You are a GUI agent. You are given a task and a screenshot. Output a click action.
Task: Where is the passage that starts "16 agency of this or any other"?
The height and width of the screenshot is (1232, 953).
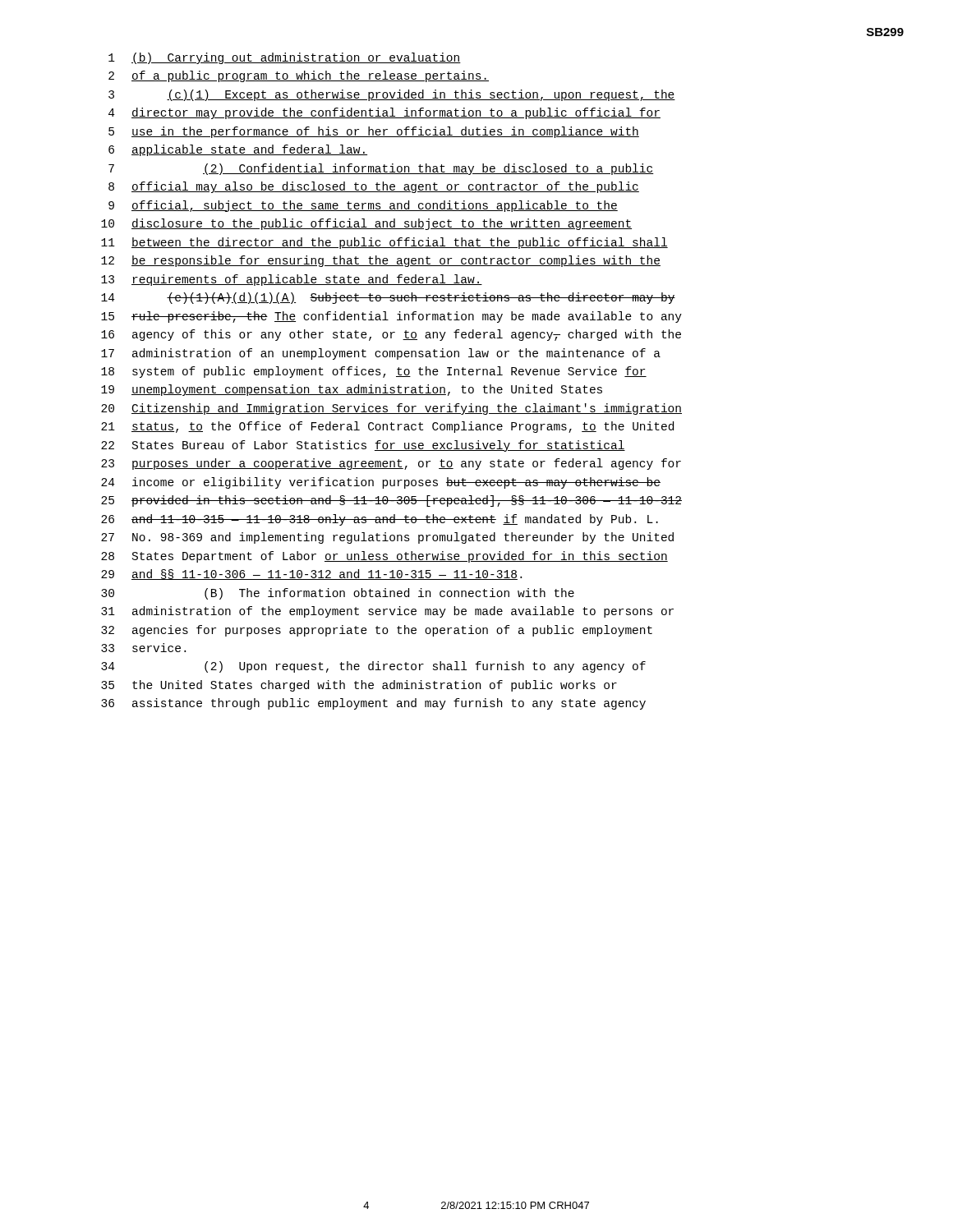coord(493,335)
